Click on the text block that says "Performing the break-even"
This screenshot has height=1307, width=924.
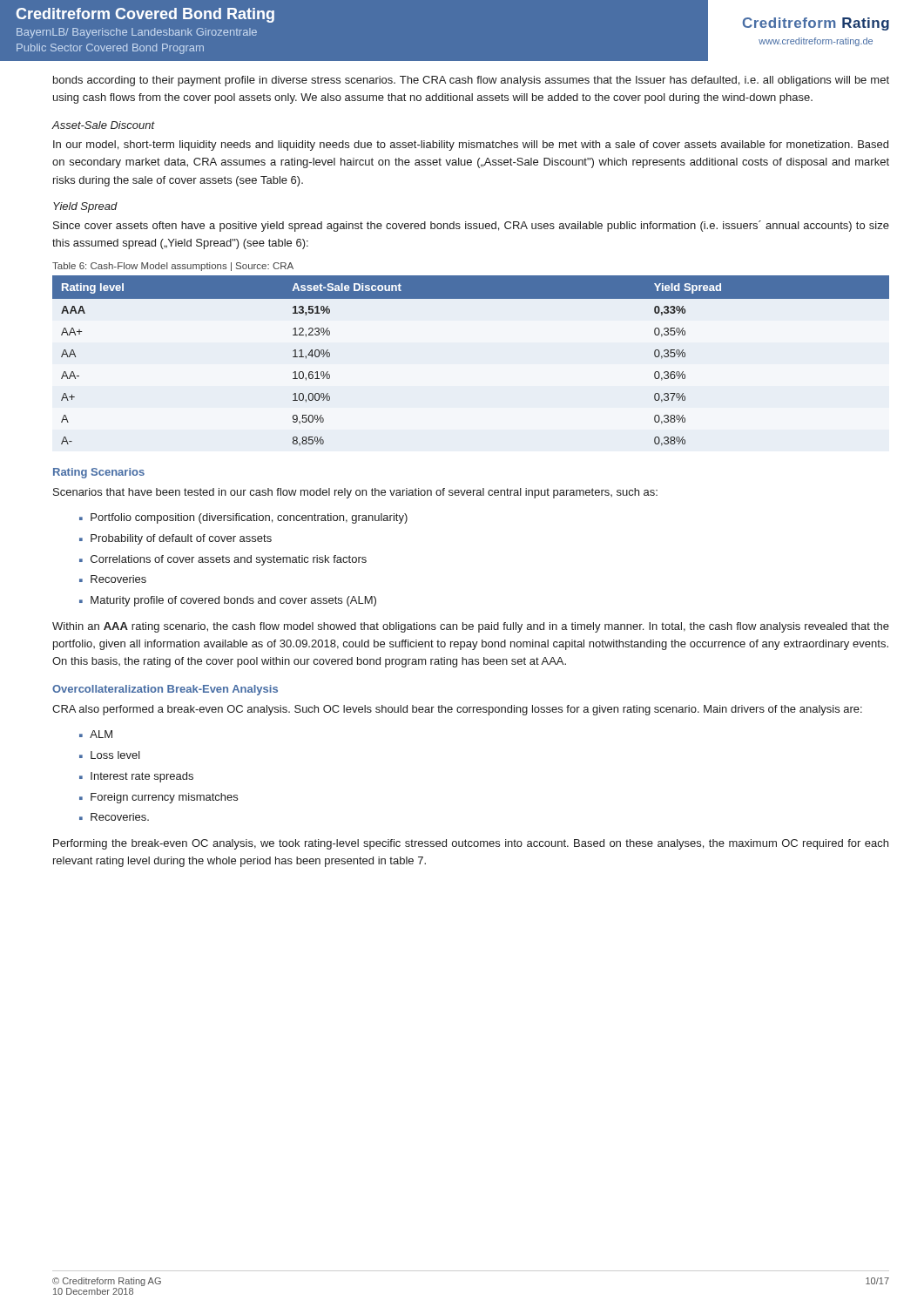471,852
